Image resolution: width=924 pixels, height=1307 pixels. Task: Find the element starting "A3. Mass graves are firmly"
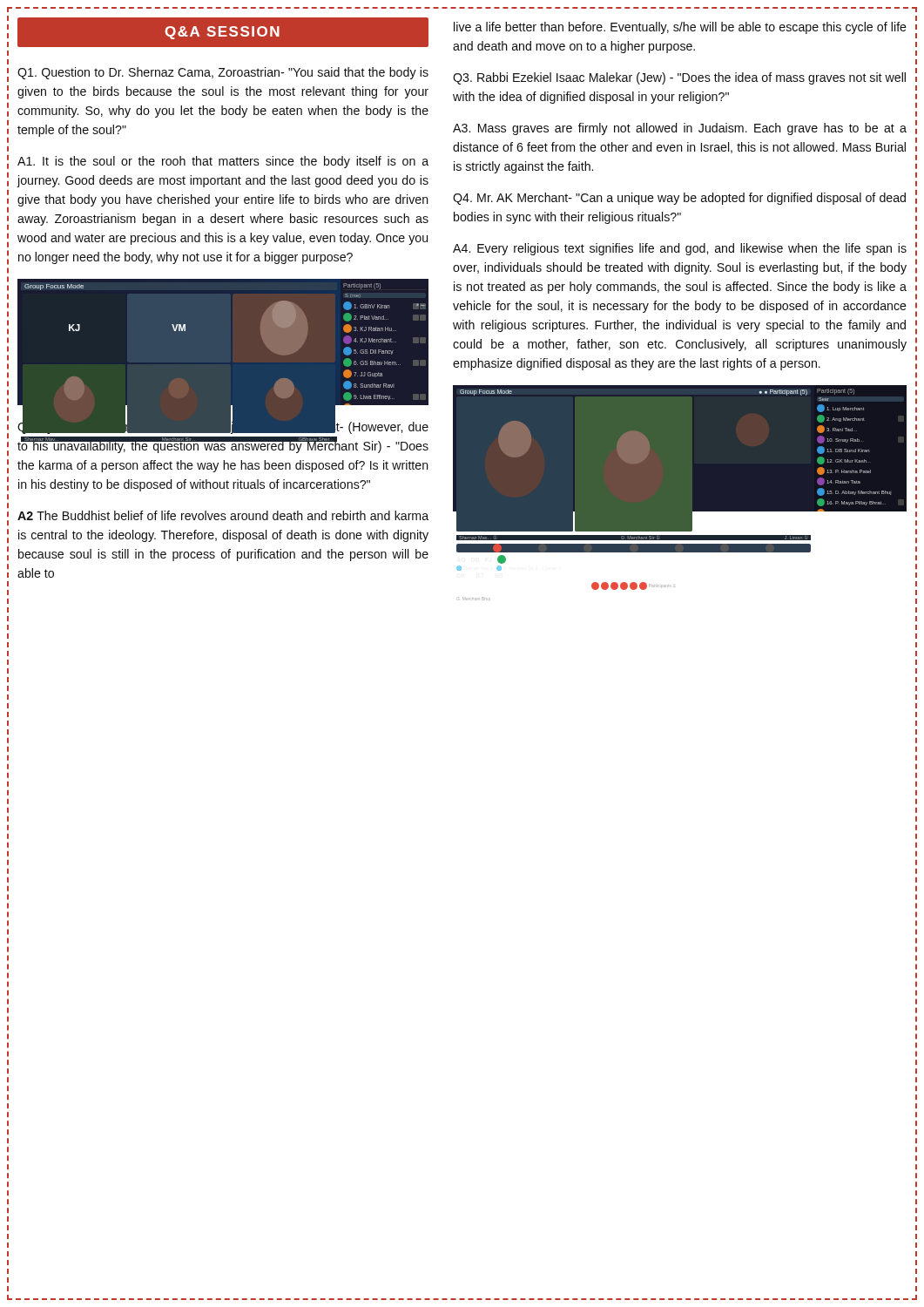pos(680,147)
